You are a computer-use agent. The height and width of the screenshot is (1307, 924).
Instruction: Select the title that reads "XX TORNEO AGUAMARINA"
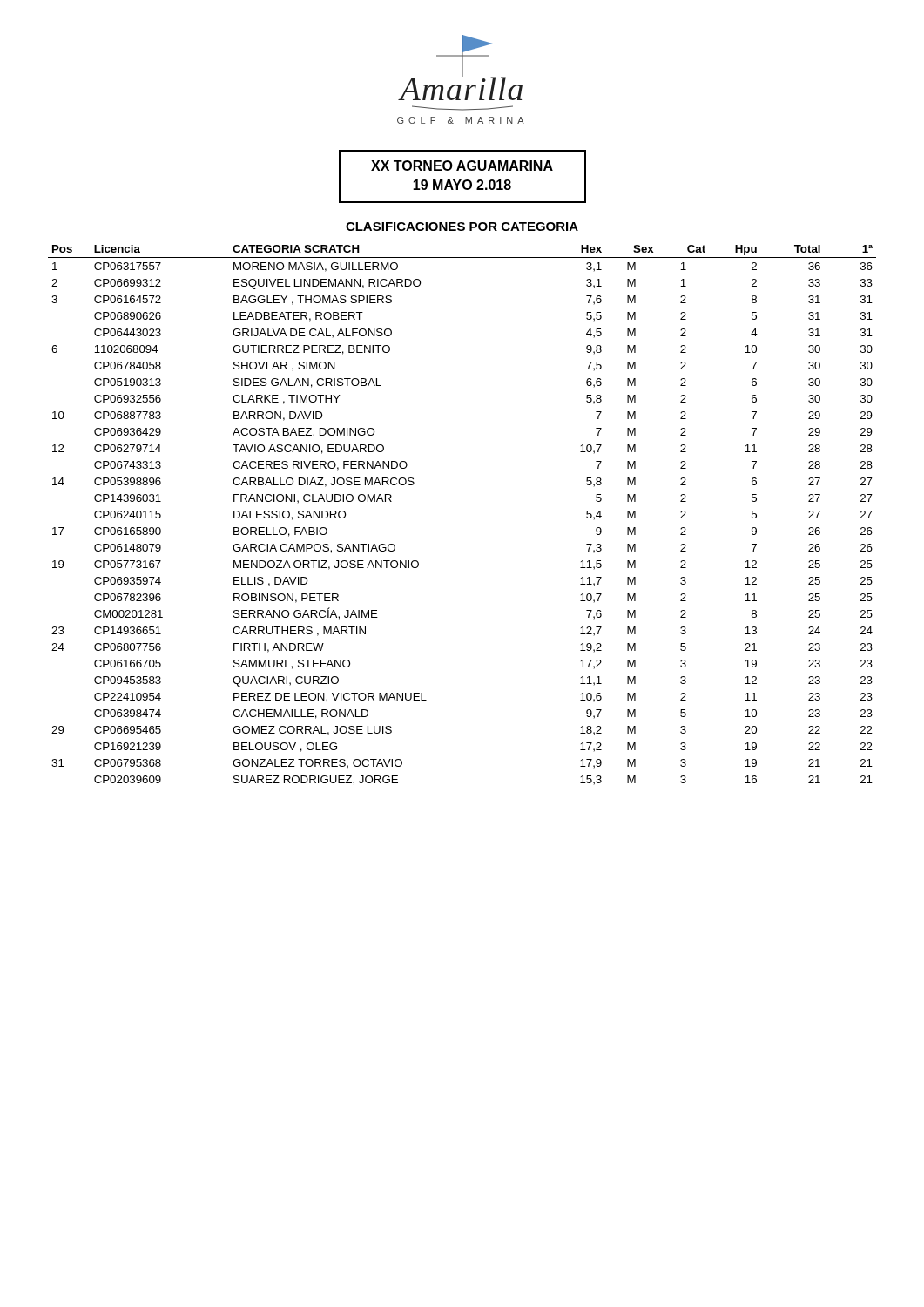pos(462,176)
